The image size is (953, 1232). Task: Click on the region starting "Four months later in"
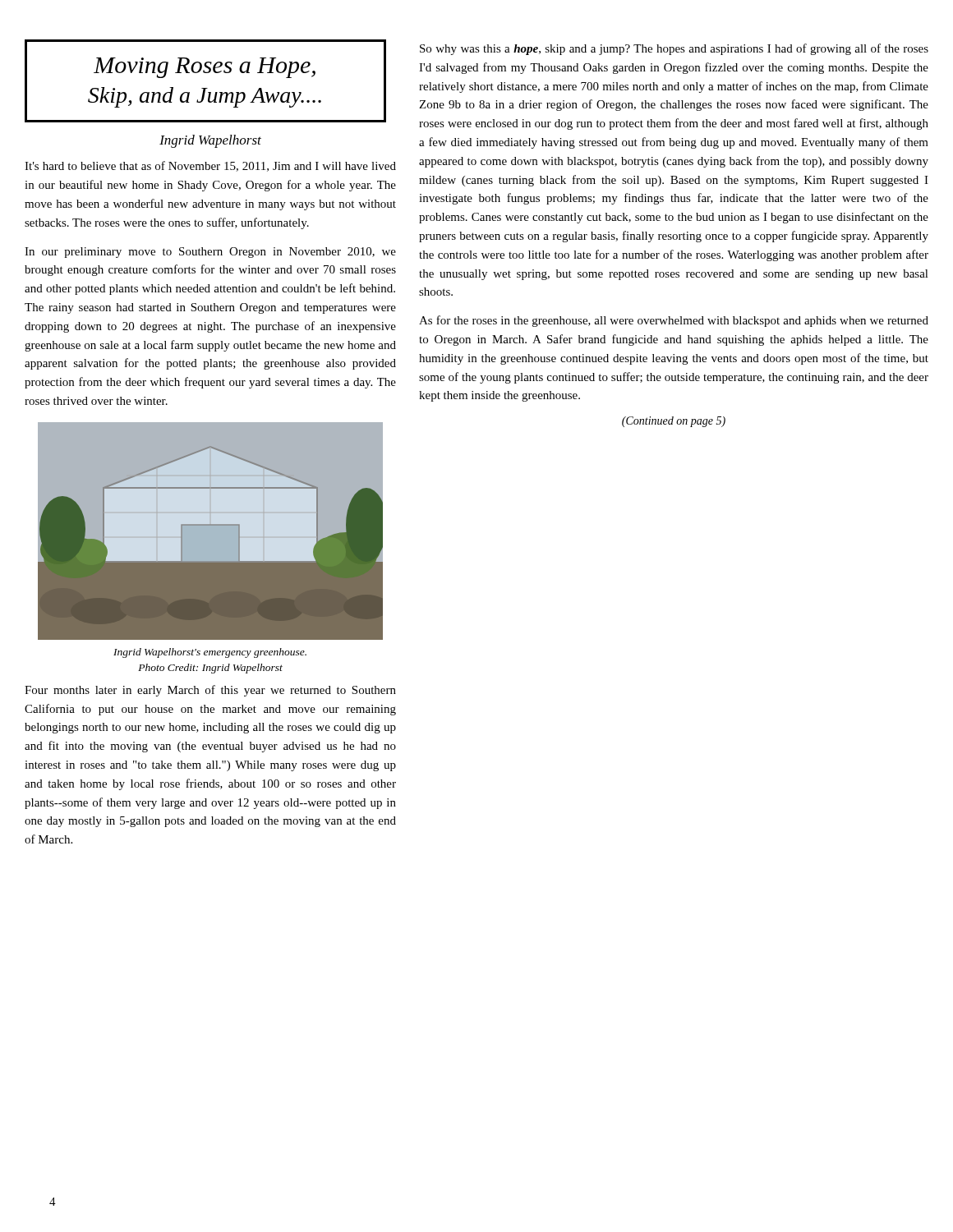tap(210, 765)
